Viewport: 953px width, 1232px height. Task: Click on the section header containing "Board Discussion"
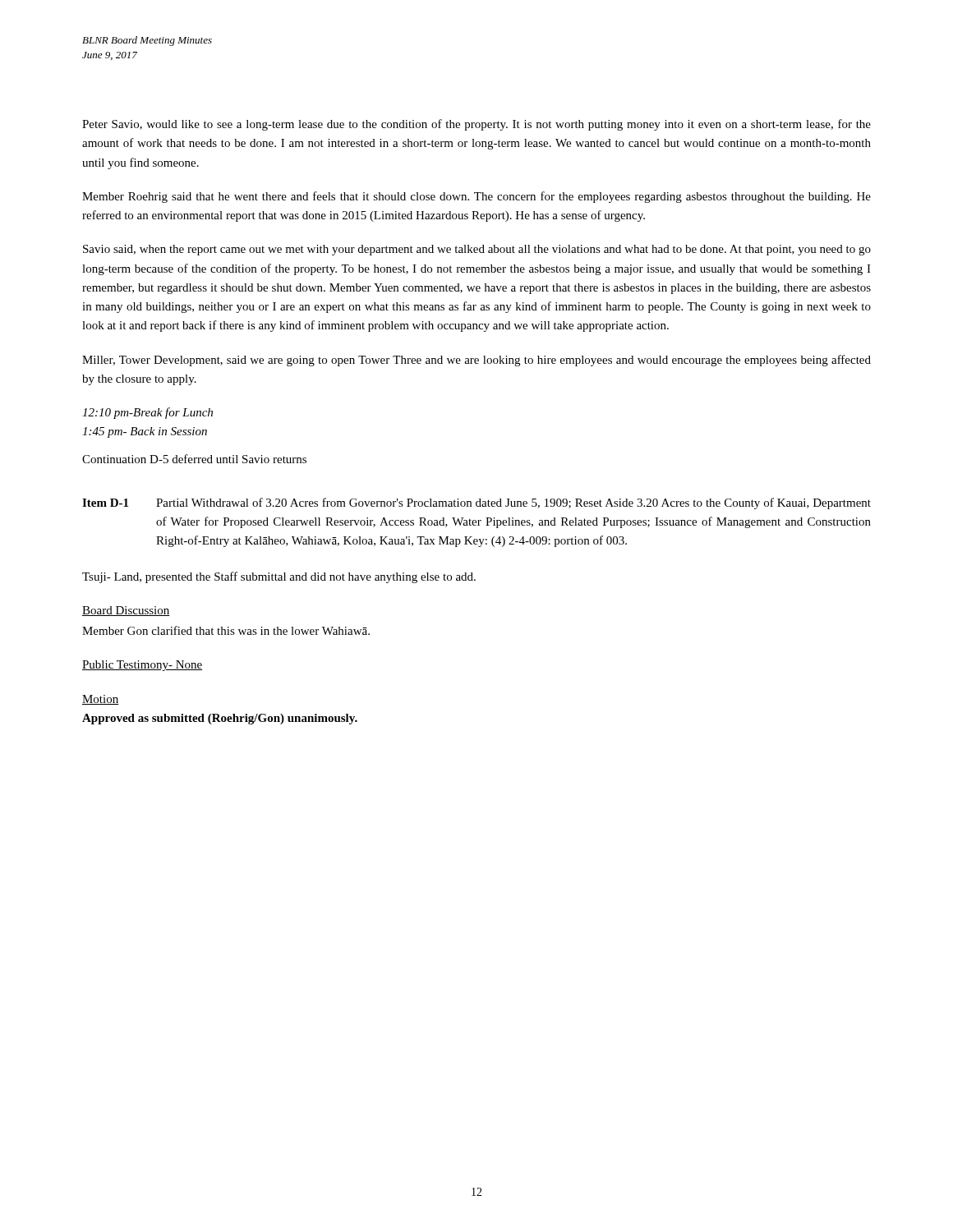(126, 610)
